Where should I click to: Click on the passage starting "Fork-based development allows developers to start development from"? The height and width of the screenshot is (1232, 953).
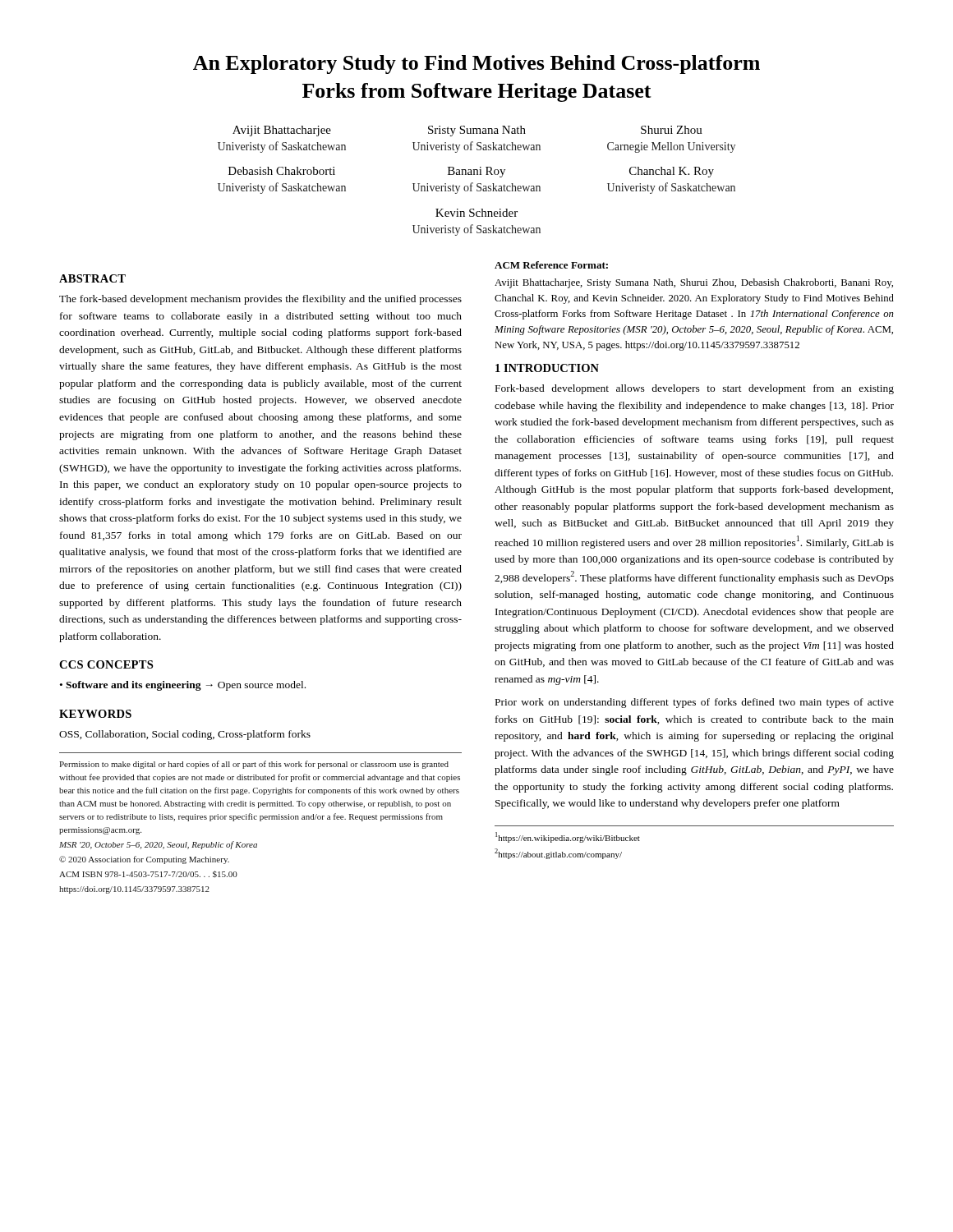pyautogui.click(x=694, y=534)
